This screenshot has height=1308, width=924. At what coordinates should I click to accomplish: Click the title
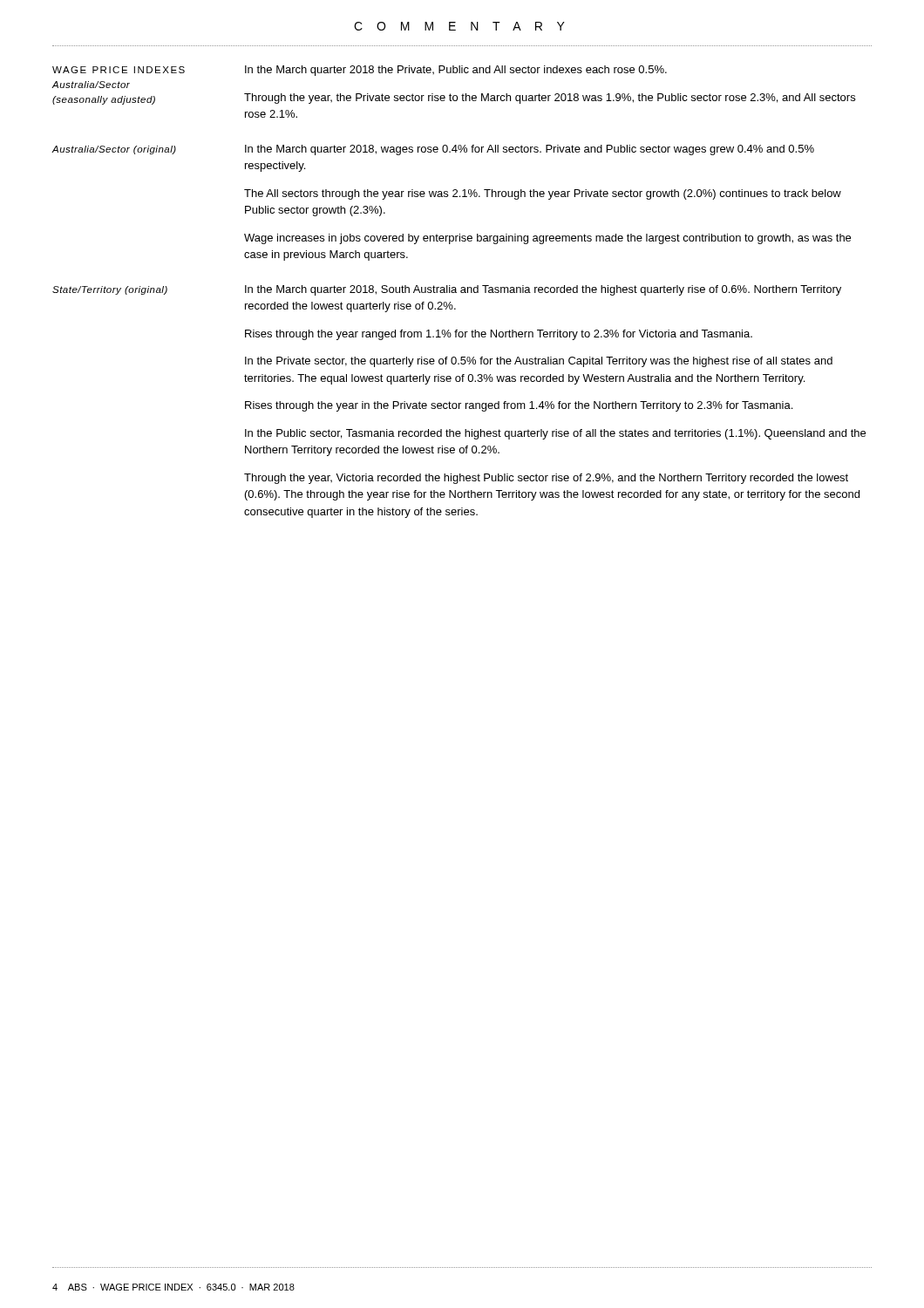tap(462, 26)
